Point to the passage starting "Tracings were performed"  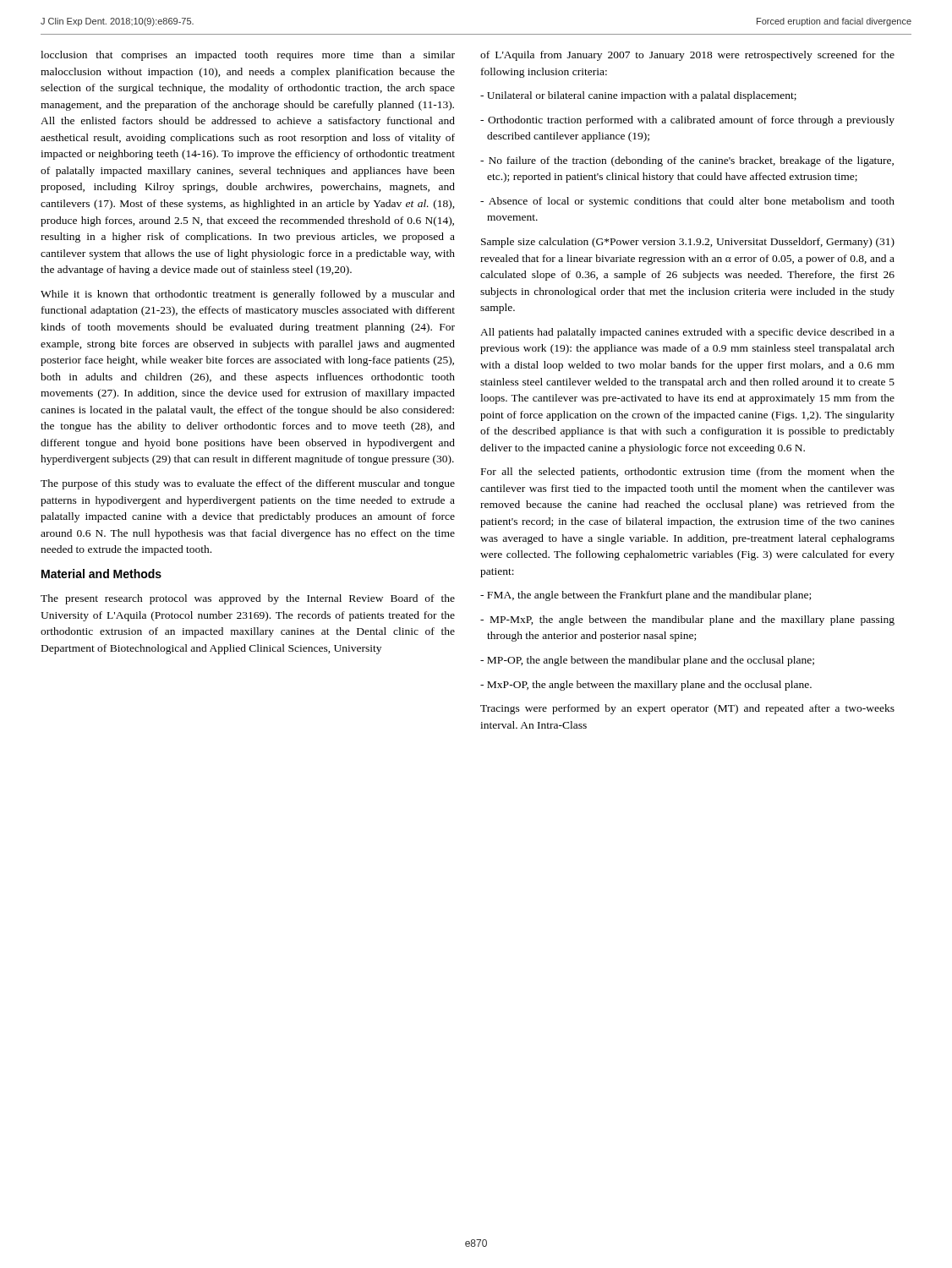point(687,716)
